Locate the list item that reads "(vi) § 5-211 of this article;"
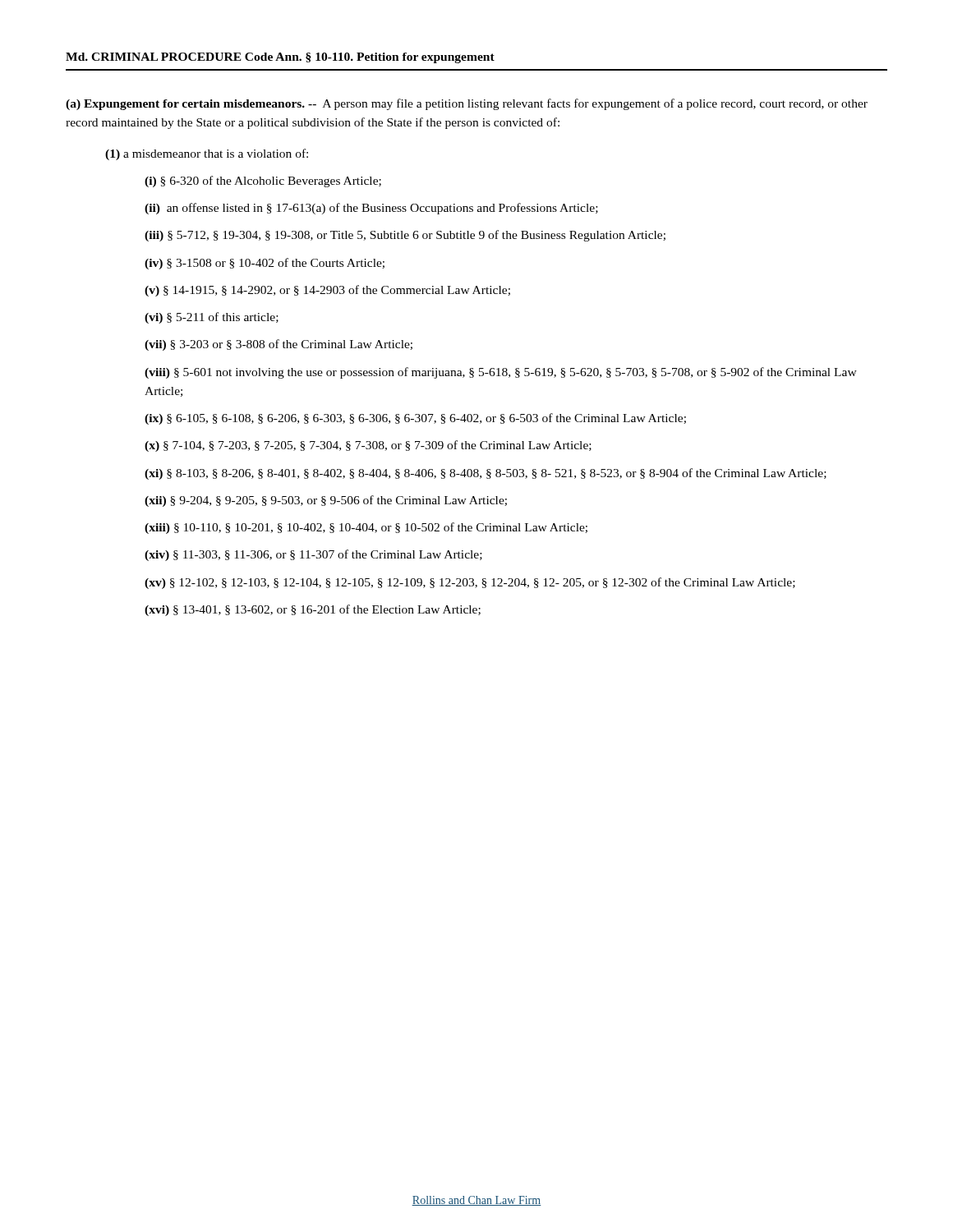The width and height of the screenshot is (953, 1232). pyautogui.click(x=212, y=317)
